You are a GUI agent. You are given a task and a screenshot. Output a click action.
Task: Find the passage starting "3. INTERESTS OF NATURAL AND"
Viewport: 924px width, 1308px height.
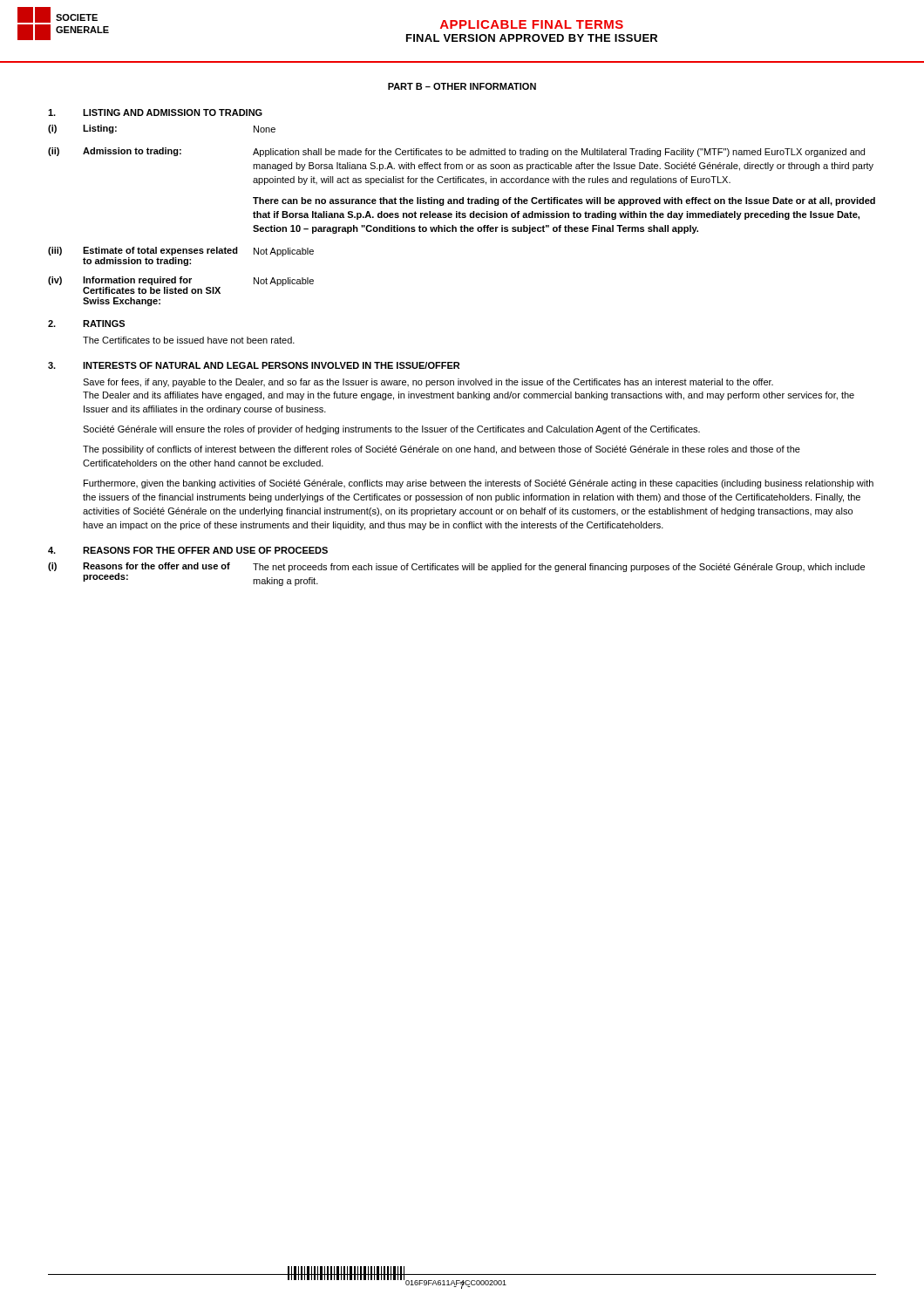coord(254,365)
